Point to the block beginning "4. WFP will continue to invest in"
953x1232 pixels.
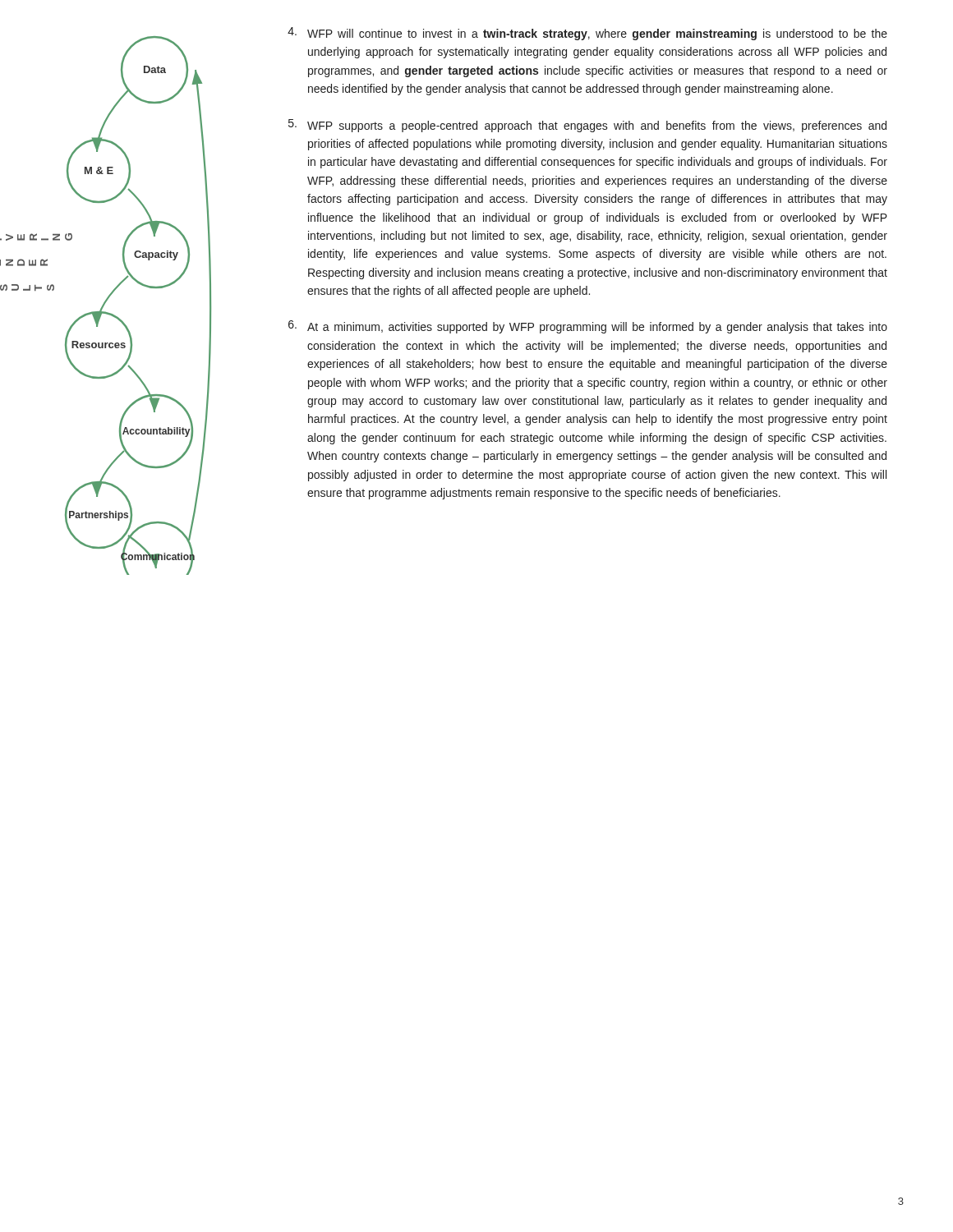pyautogui.click(x=579, y=61)
